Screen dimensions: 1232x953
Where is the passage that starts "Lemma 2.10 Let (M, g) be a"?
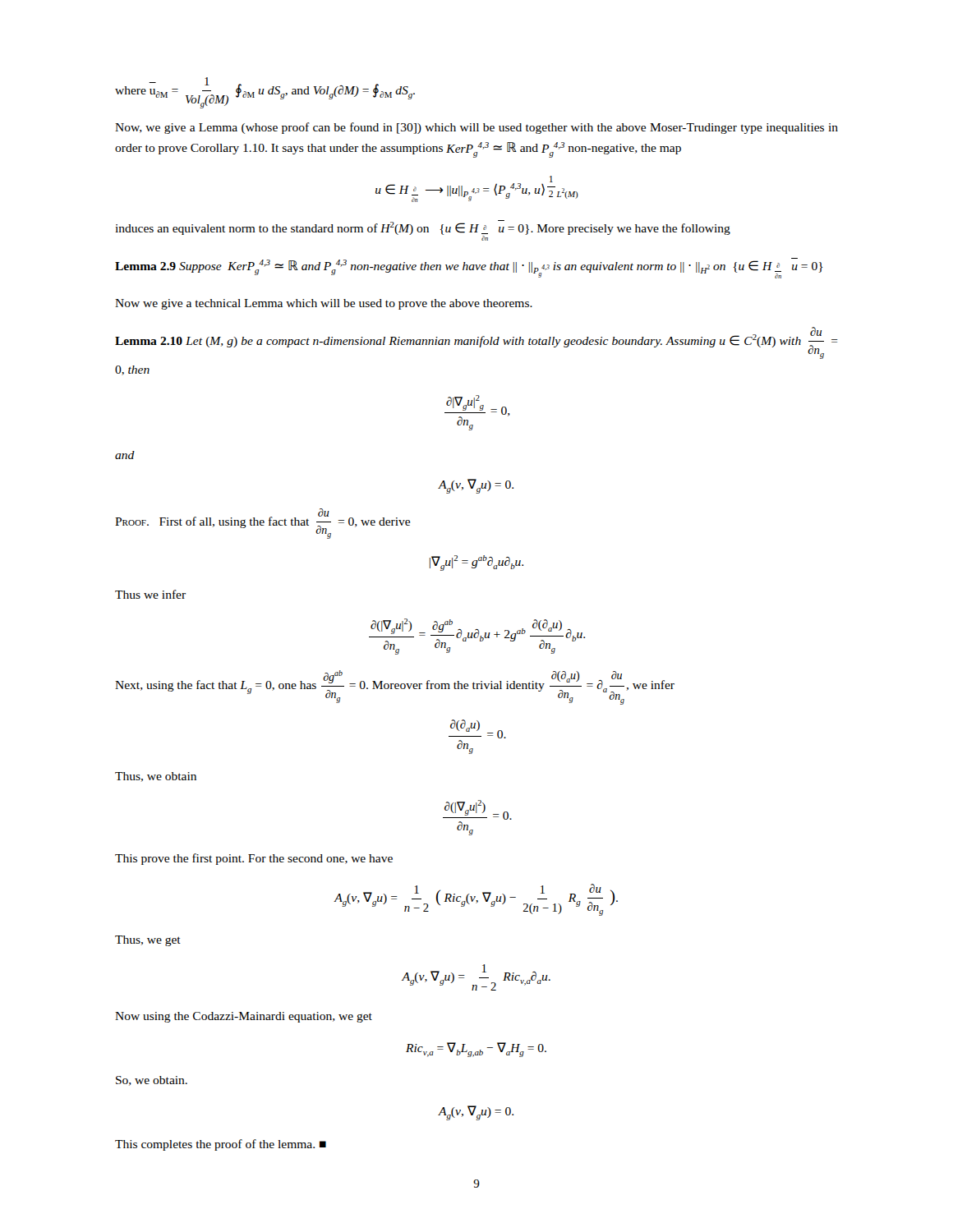point(476,352)
